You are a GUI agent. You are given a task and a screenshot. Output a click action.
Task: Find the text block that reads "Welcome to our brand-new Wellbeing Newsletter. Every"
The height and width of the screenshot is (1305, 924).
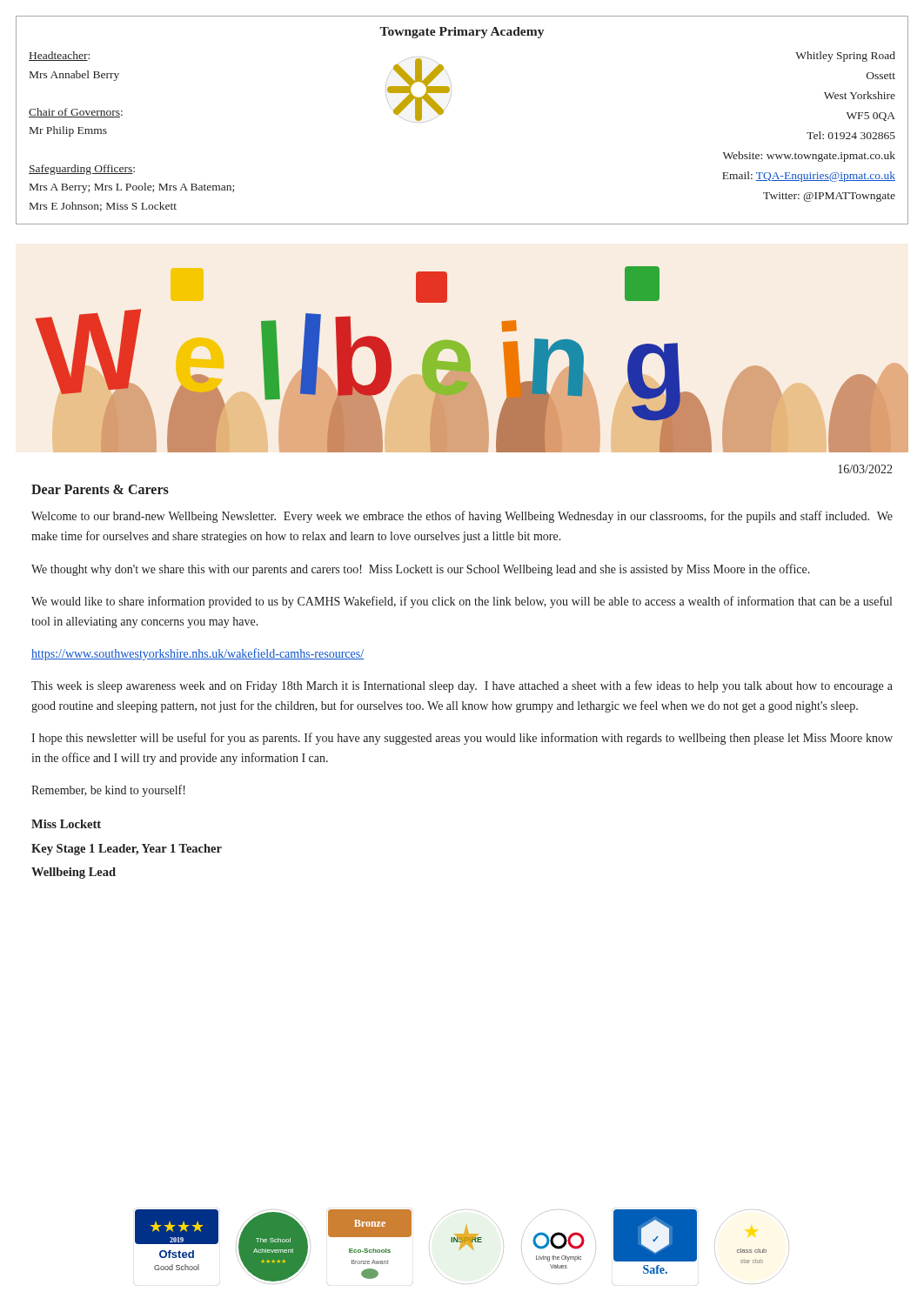tap(462, 527)
